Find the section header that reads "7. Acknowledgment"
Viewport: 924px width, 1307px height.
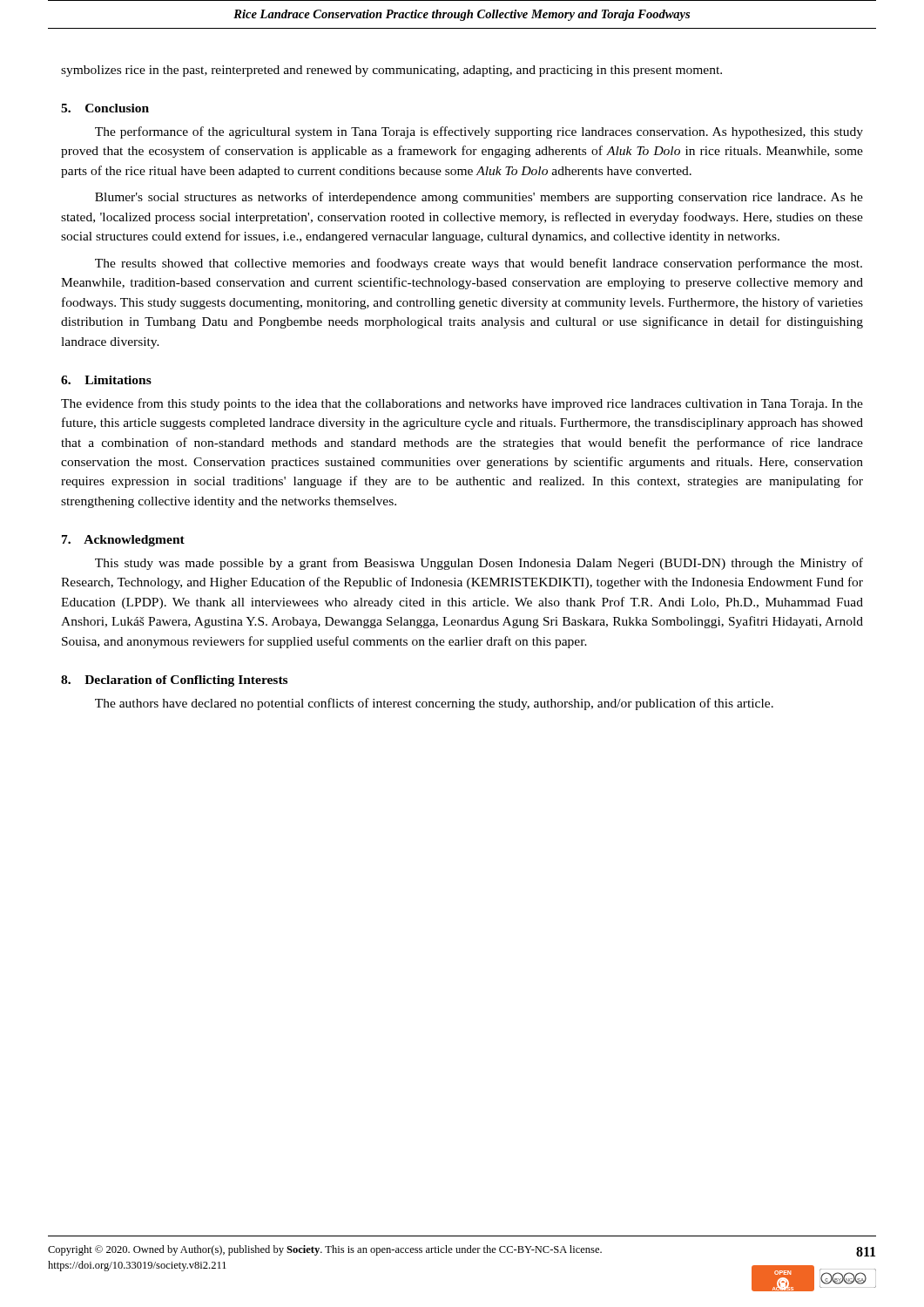tap(123, 539)
